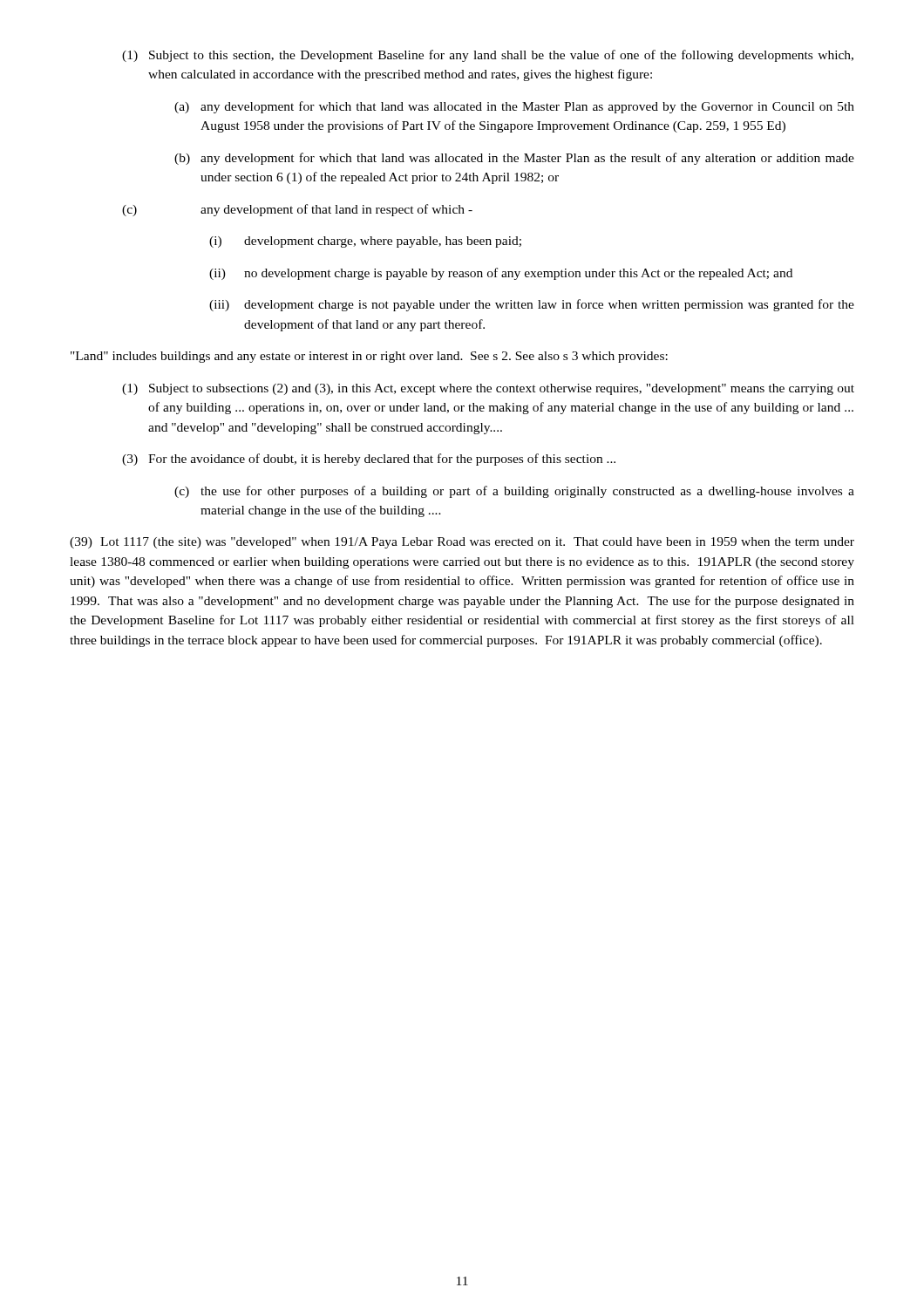Viewport: 924px width, 1308px height.
Task: Find the block on this page that starts "(c)any development of"
Action: pyautogui.click(x=297, y=210)
